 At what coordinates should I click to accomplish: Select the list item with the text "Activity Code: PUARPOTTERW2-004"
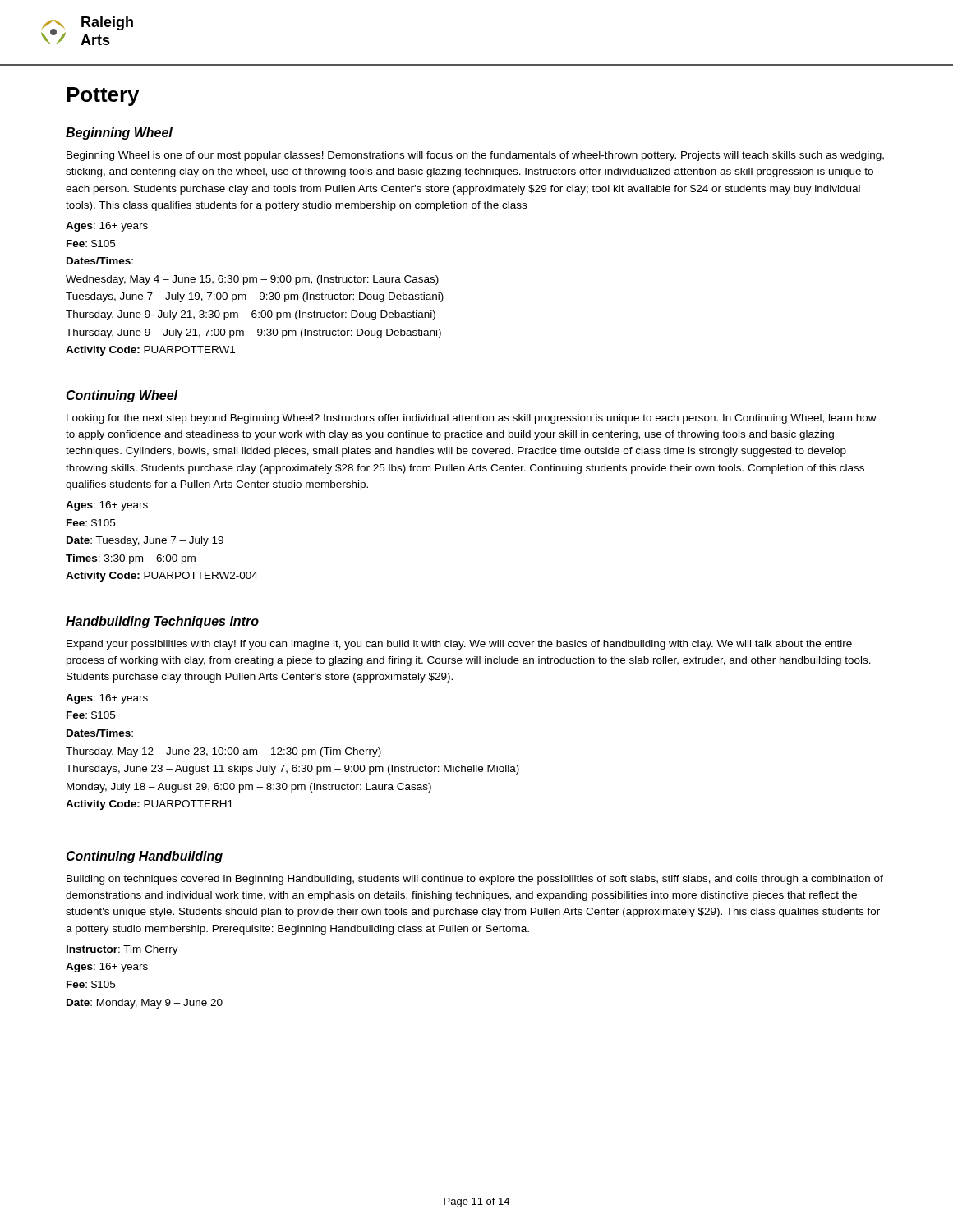tap(162, 576)
